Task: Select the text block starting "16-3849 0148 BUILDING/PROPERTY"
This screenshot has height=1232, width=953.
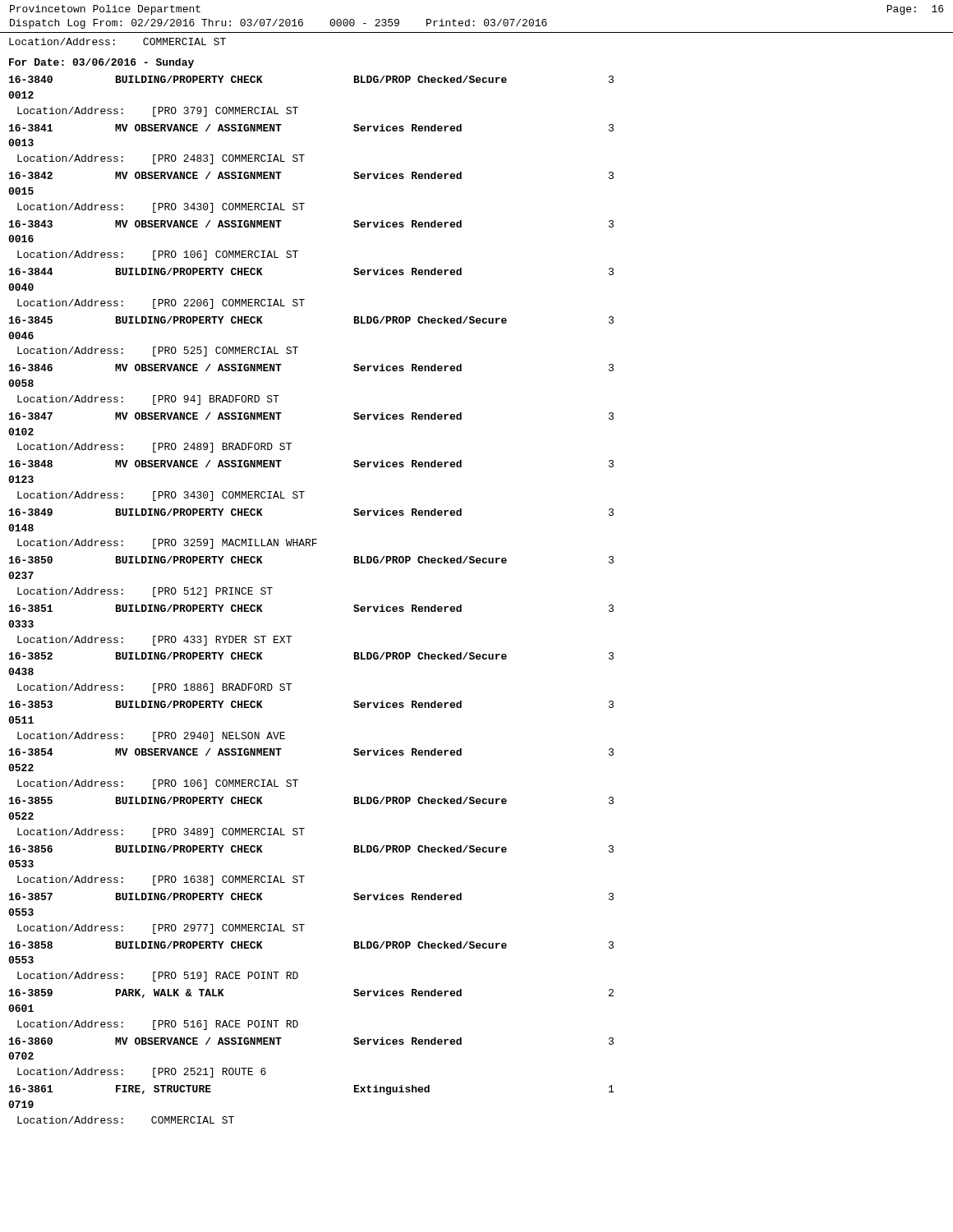Action: click(x=31, y=512)
